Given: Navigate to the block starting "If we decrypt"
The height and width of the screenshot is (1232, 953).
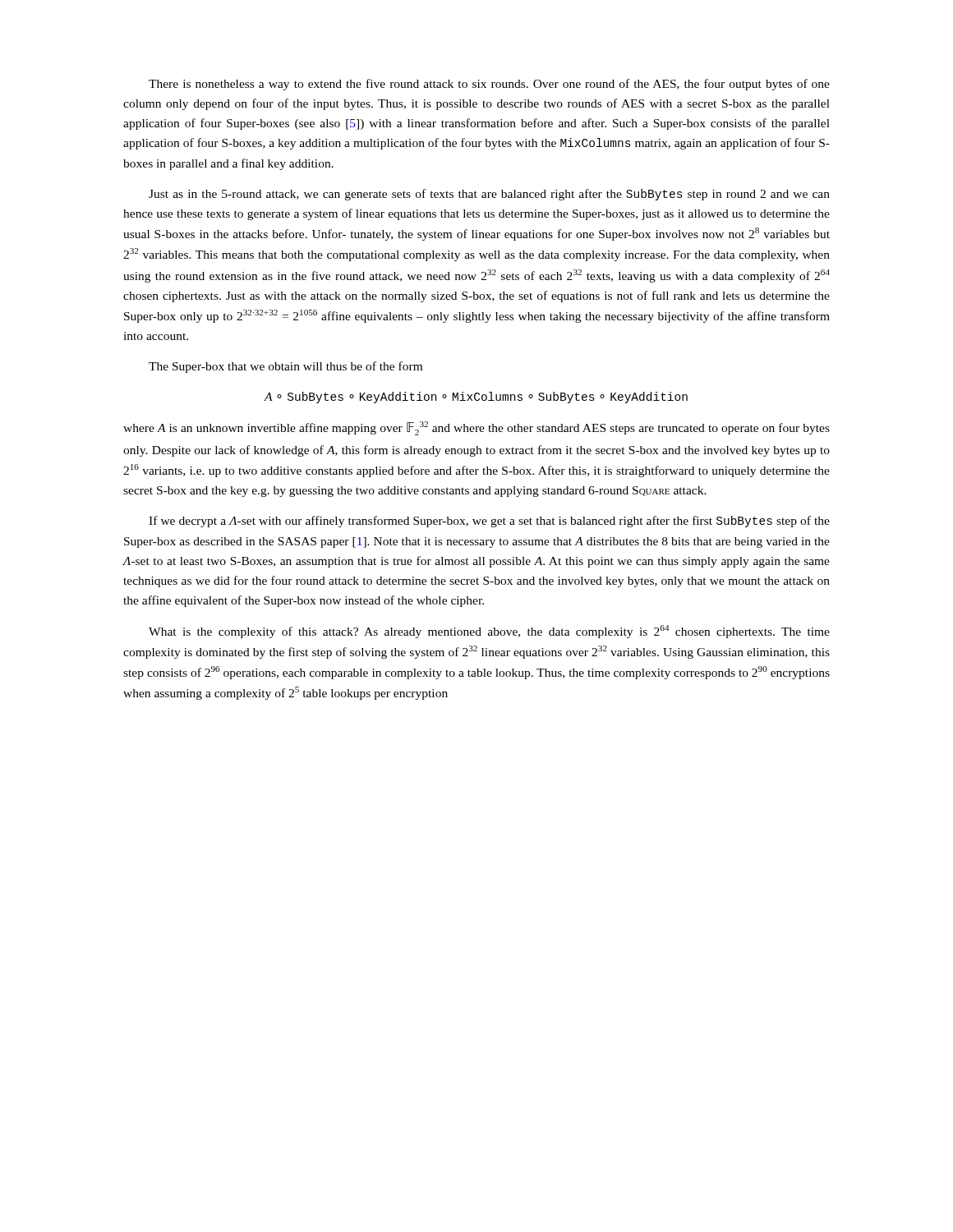Looking at the screenshot, I should tap(476, 560).
